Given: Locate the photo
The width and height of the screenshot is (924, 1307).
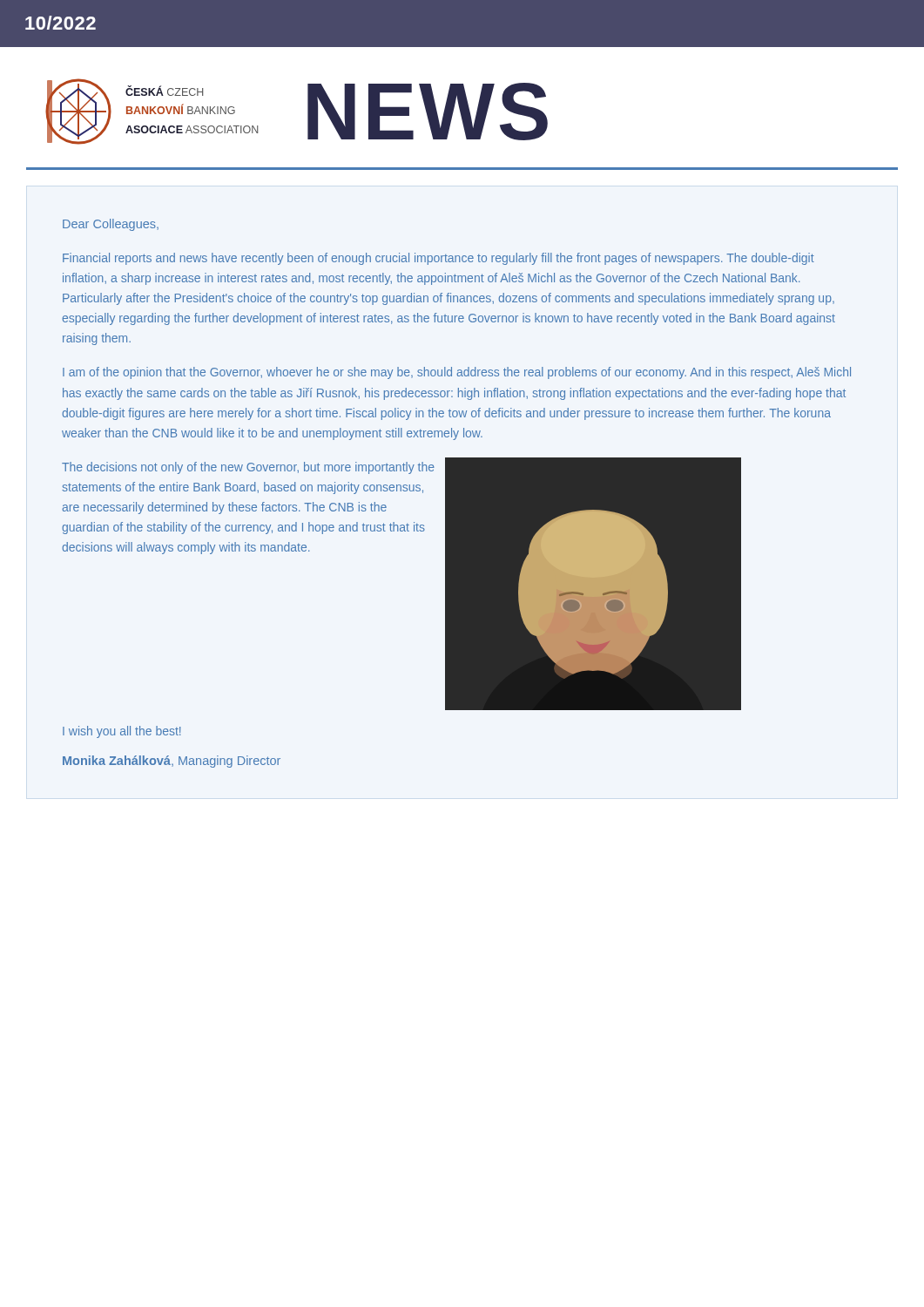Looking at the screenshot, I should [593, 584].
